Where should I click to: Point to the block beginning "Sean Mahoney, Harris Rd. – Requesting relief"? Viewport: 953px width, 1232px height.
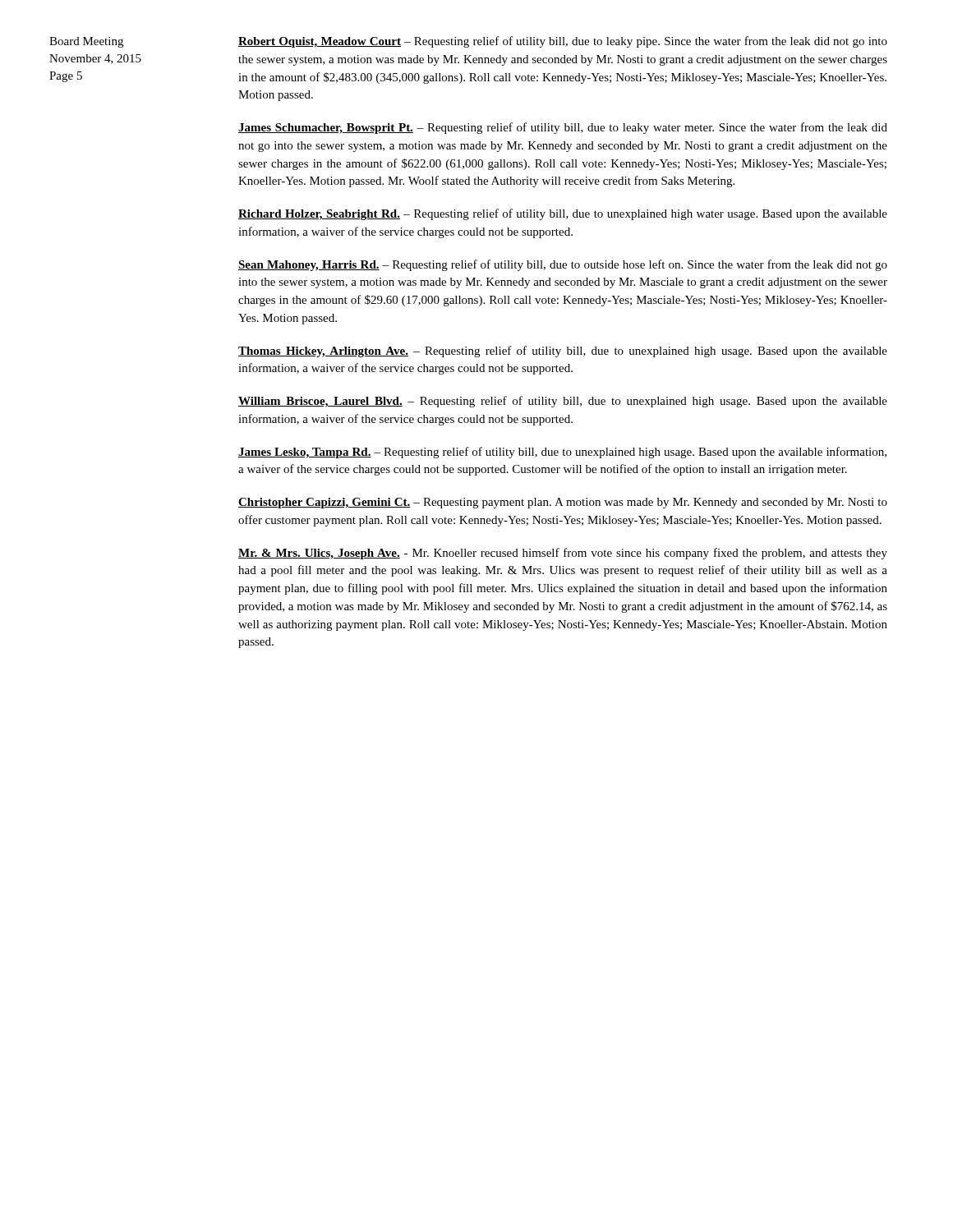point(563,291)
